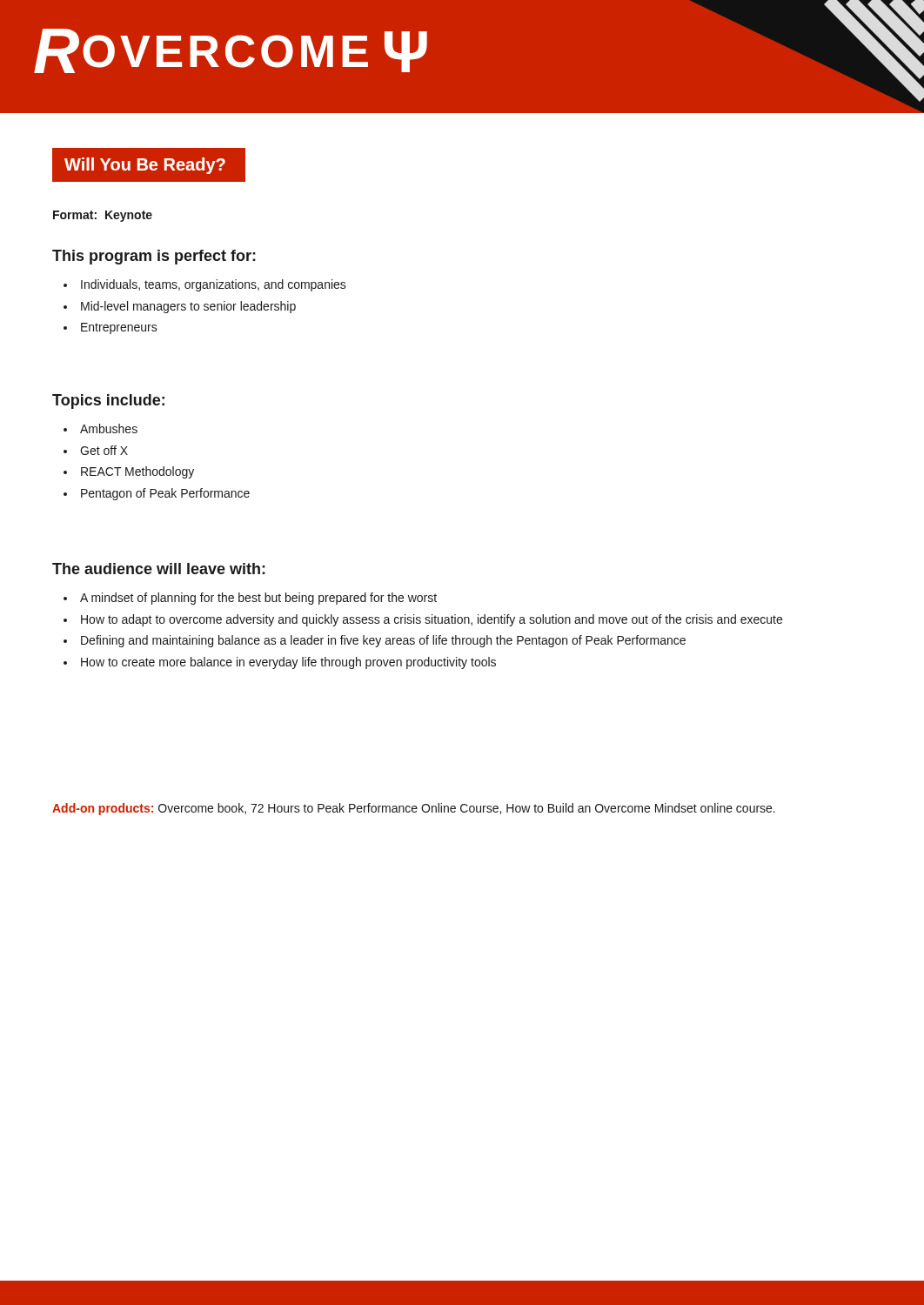924x1305 pixels.
Task: Locate the list item that says "Pentagon of Peak Performance"
Action: click(x=165, y=493)
